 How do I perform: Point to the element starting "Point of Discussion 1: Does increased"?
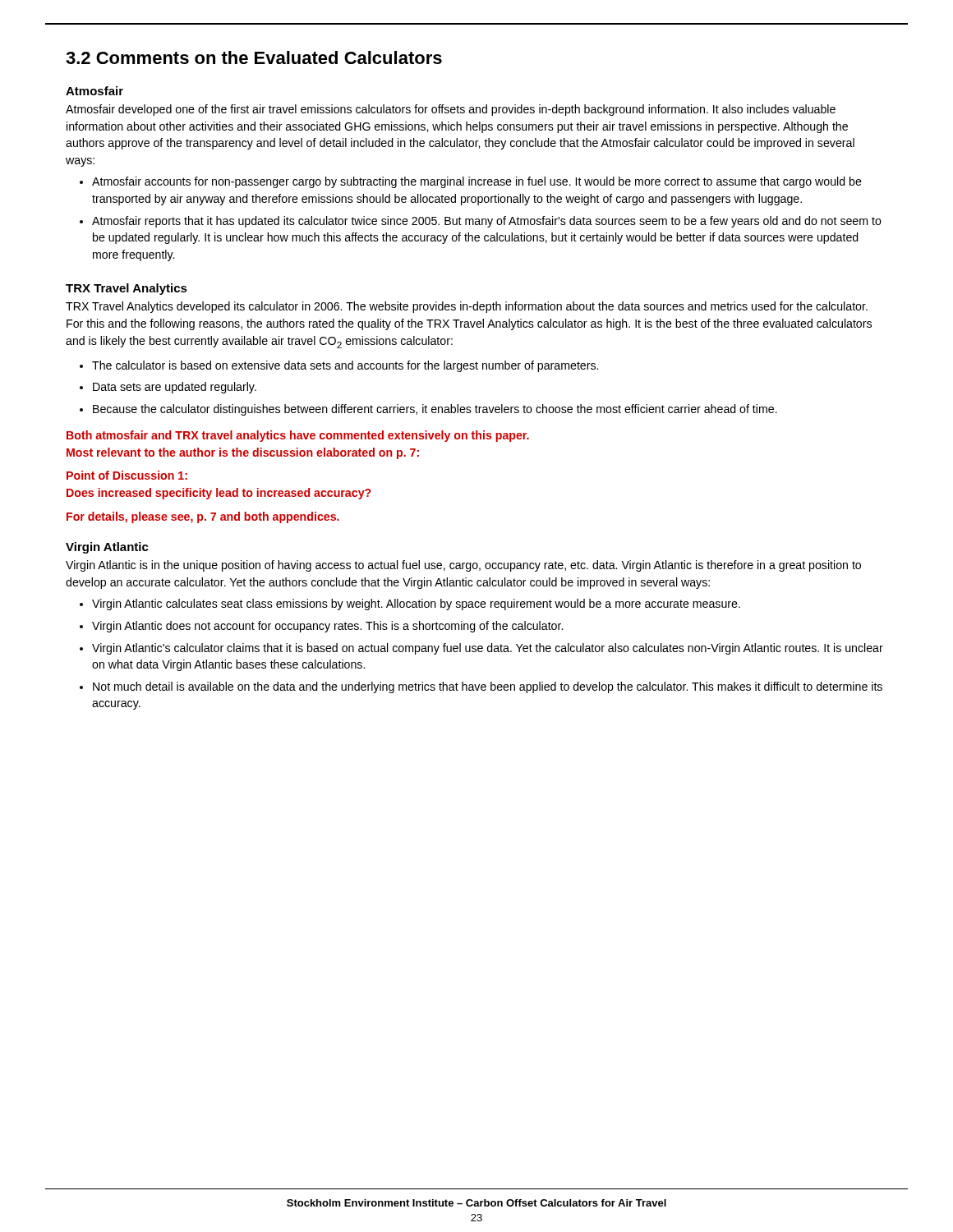219,484
